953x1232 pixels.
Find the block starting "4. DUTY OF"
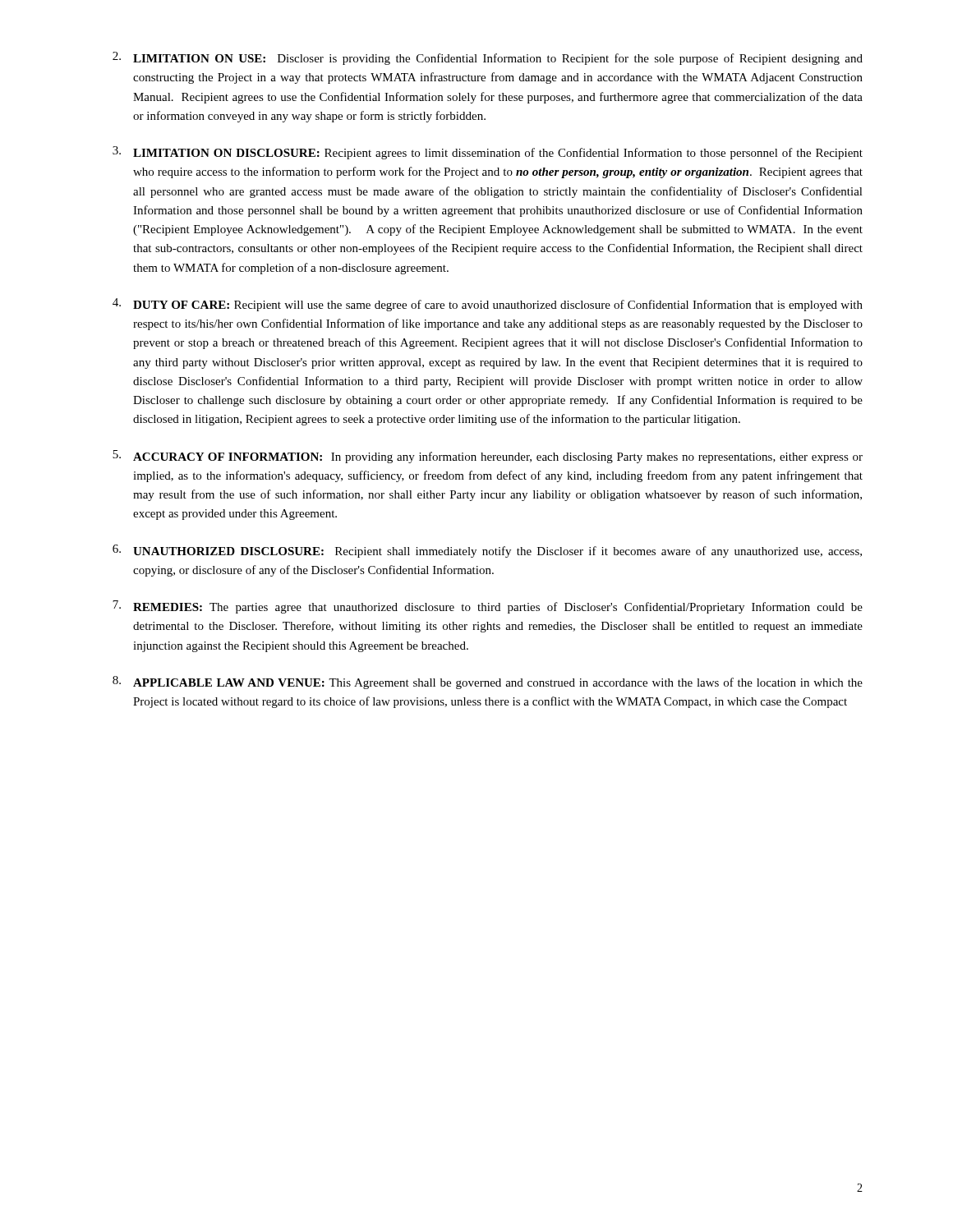476,362
